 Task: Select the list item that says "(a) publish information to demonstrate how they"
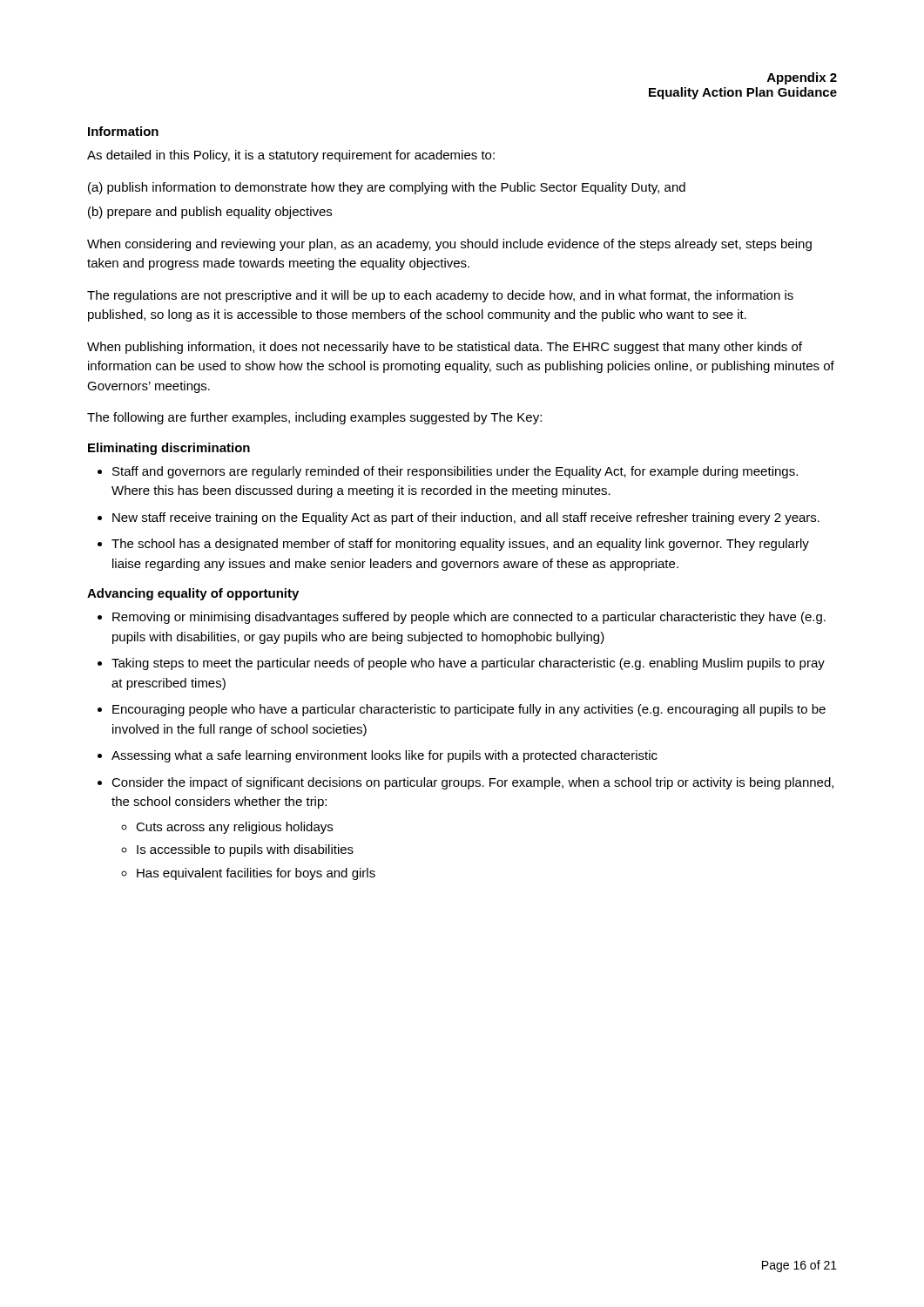[387, 186]
